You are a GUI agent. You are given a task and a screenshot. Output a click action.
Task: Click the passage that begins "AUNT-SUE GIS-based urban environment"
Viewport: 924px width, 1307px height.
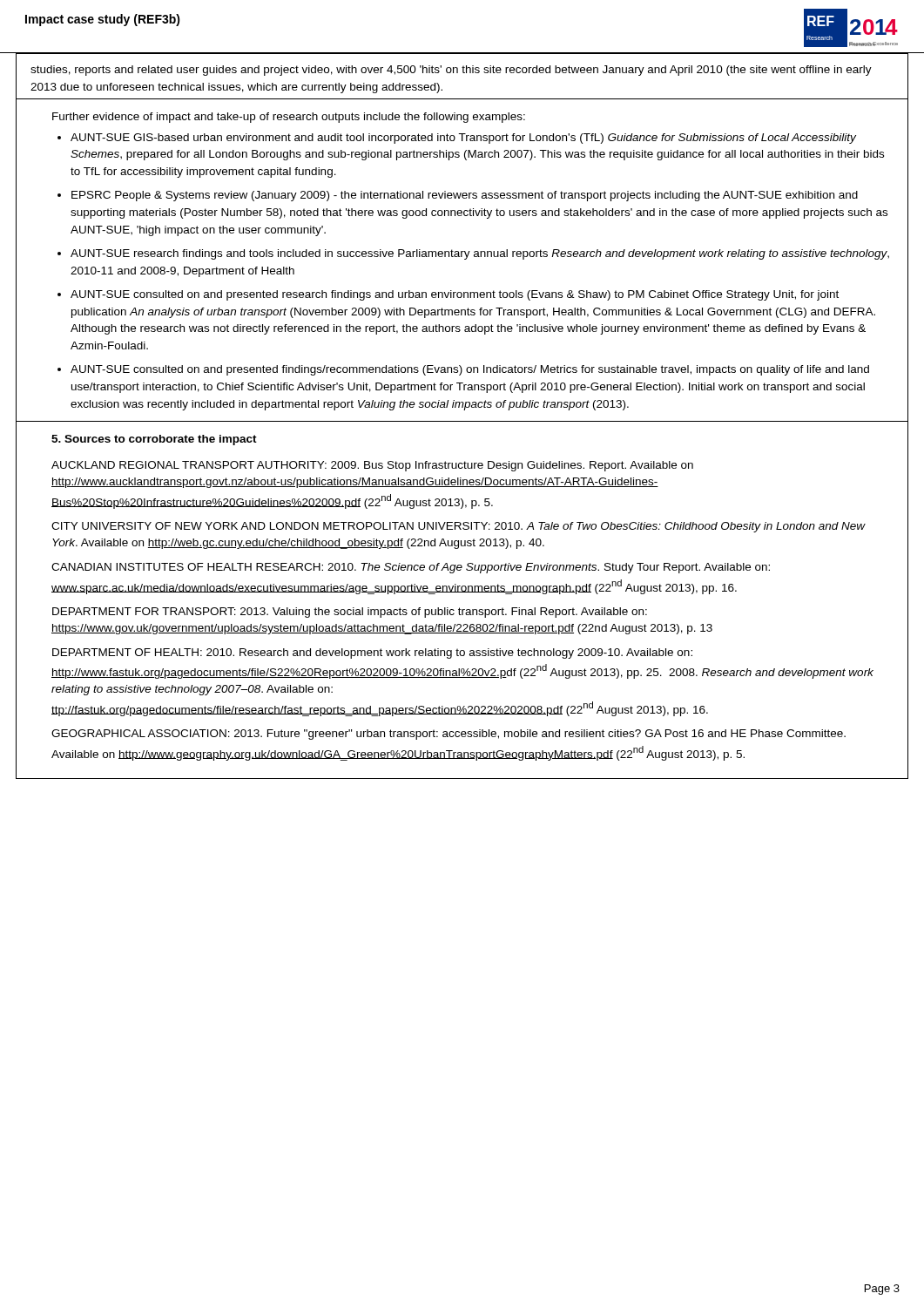pos(478,154)
